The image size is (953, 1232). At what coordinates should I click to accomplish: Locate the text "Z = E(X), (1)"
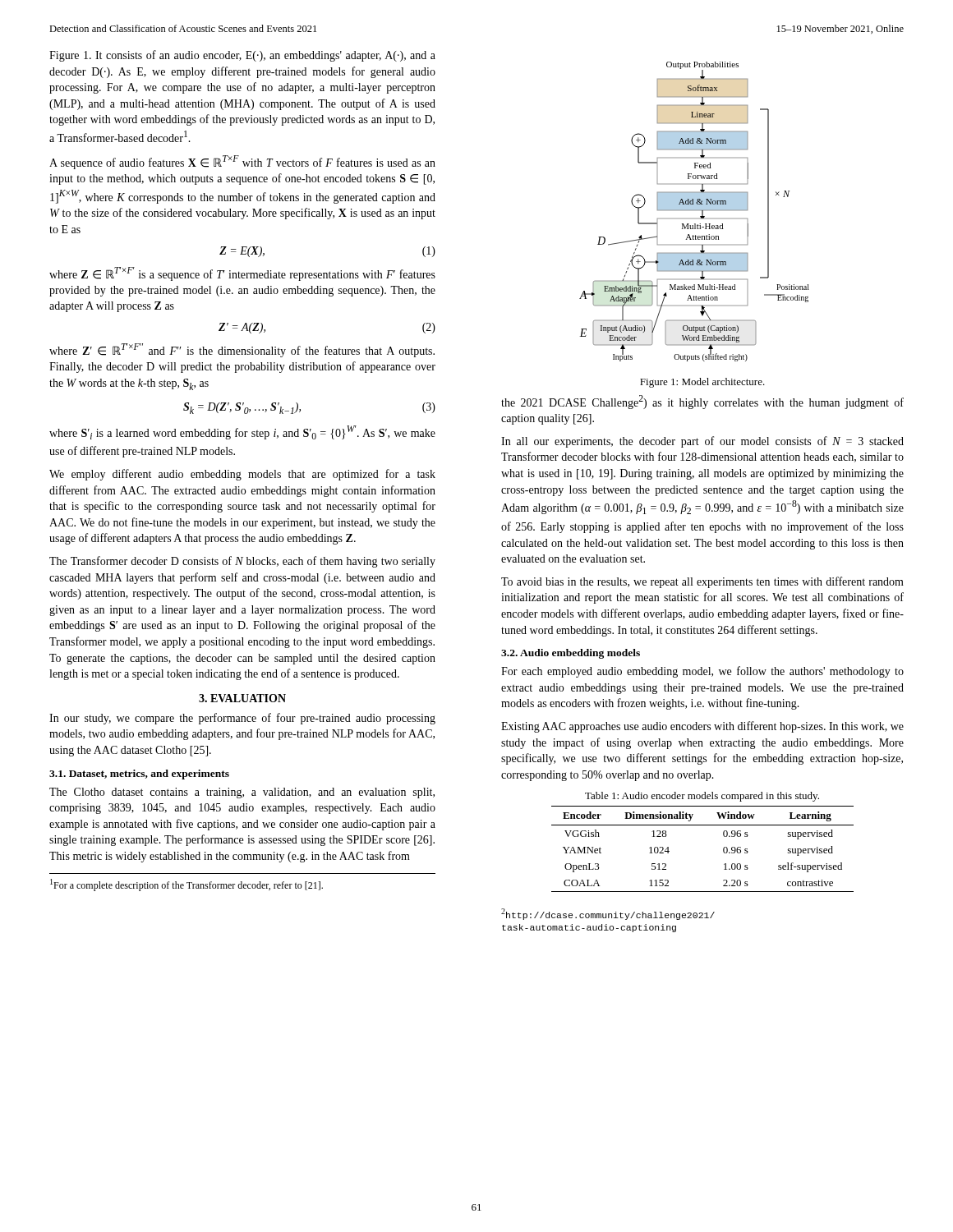253,253
